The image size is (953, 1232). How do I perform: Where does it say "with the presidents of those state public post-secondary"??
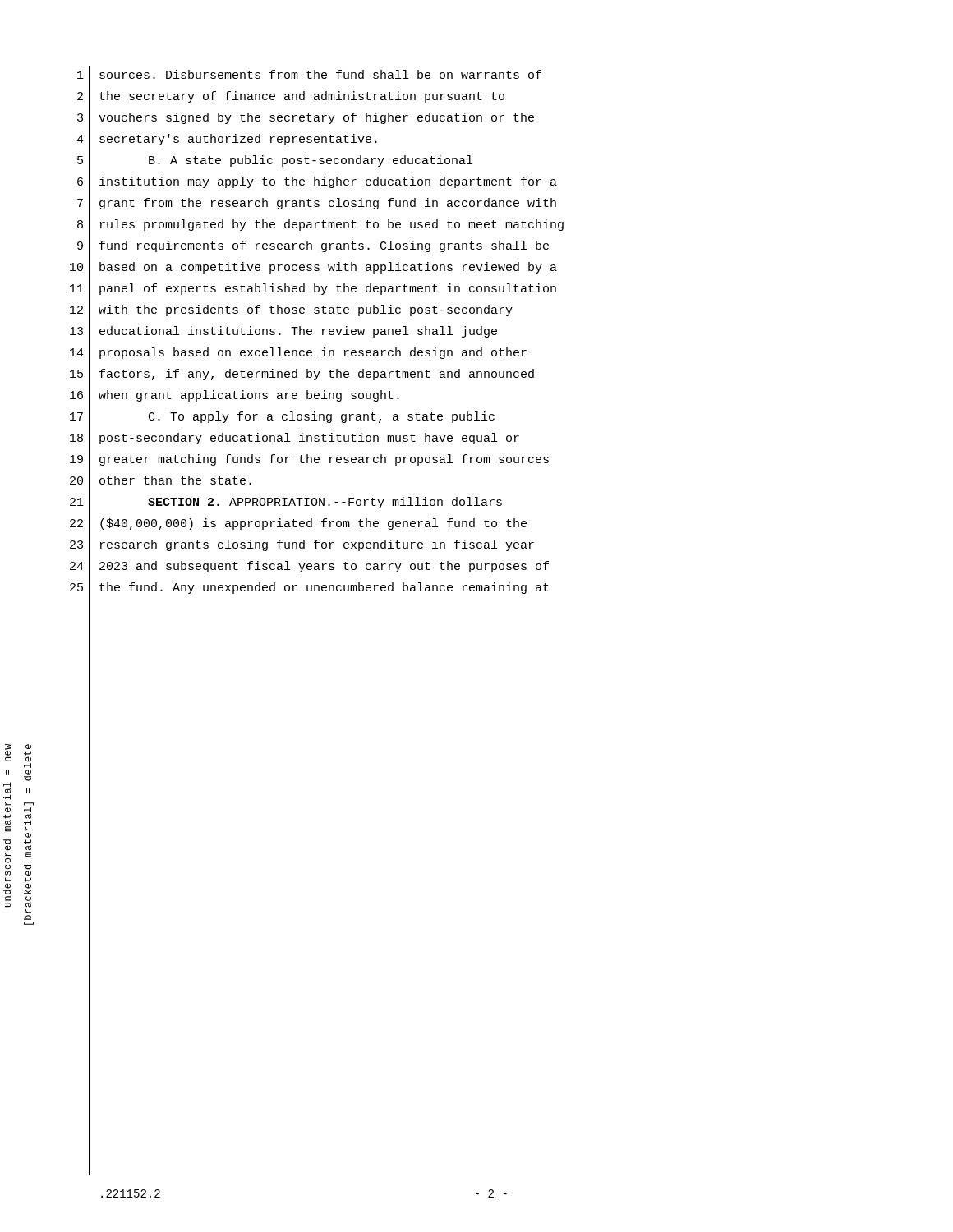click(x=306, y=311)
